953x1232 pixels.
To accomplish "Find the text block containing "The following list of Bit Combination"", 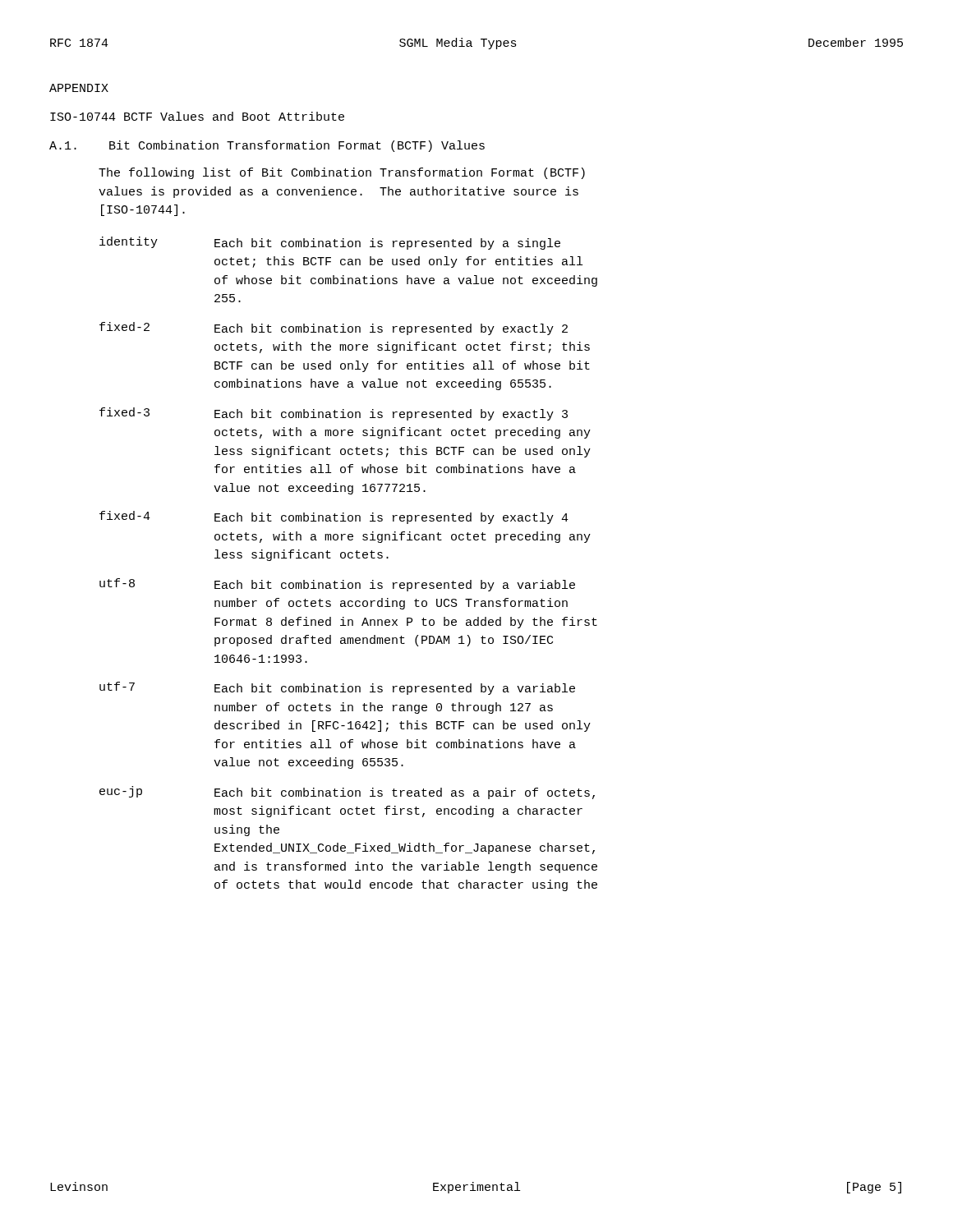I will click(343, 192).
